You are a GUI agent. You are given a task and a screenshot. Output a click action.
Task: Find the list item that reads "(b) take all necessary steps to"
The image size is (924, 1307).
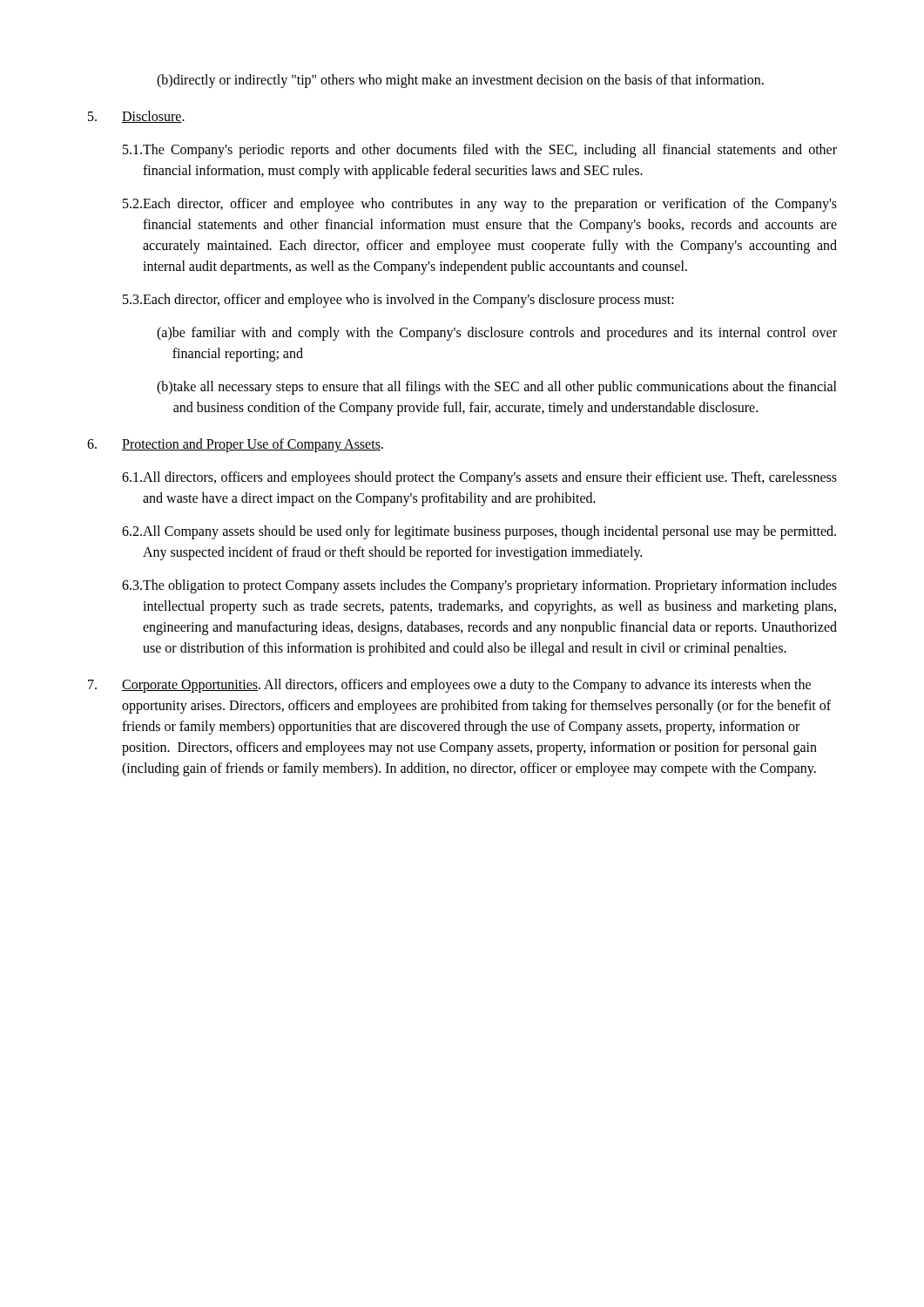point(462,397)
